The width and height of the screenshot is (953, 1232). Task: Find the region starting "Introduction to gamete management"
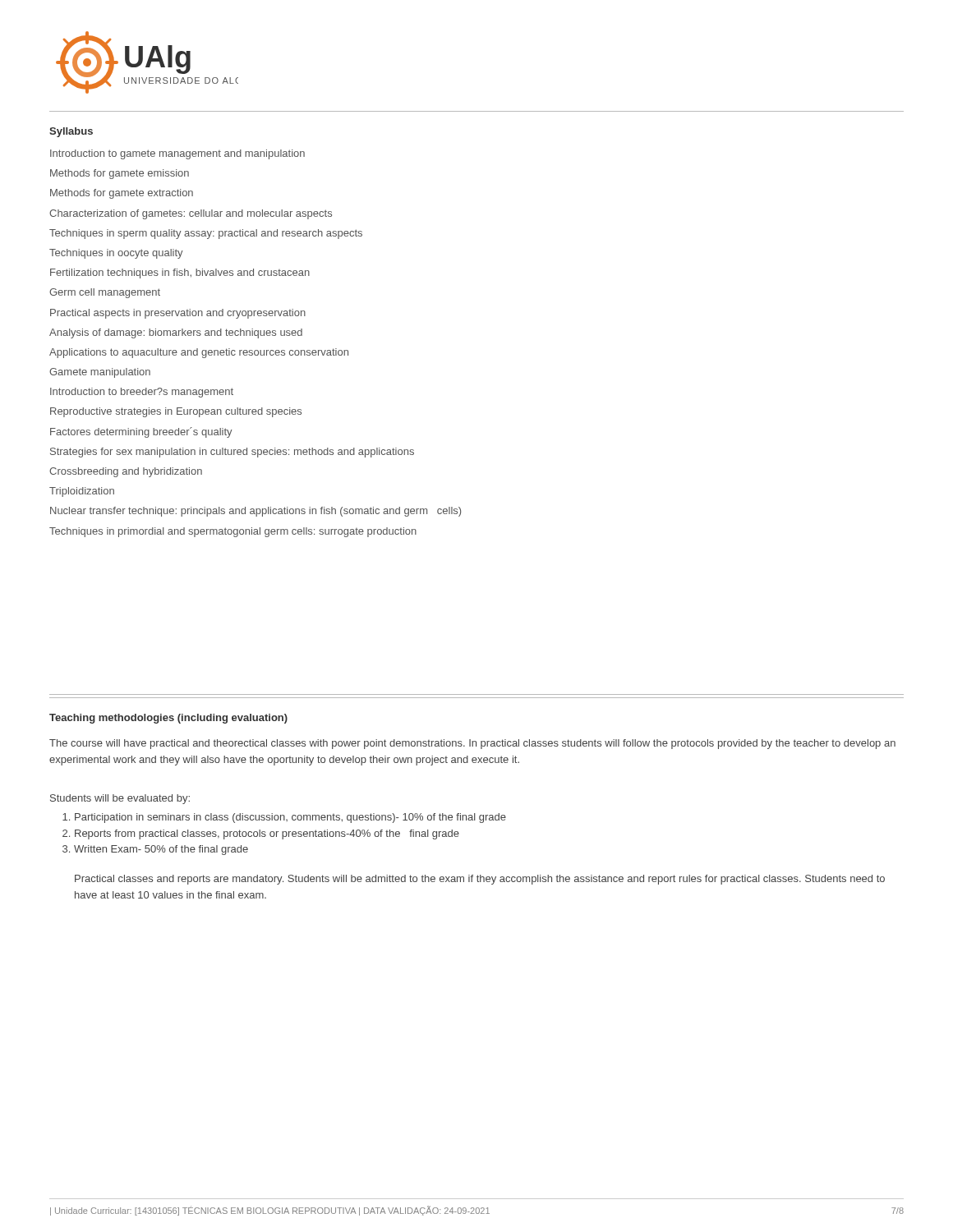tap(177, 153)
